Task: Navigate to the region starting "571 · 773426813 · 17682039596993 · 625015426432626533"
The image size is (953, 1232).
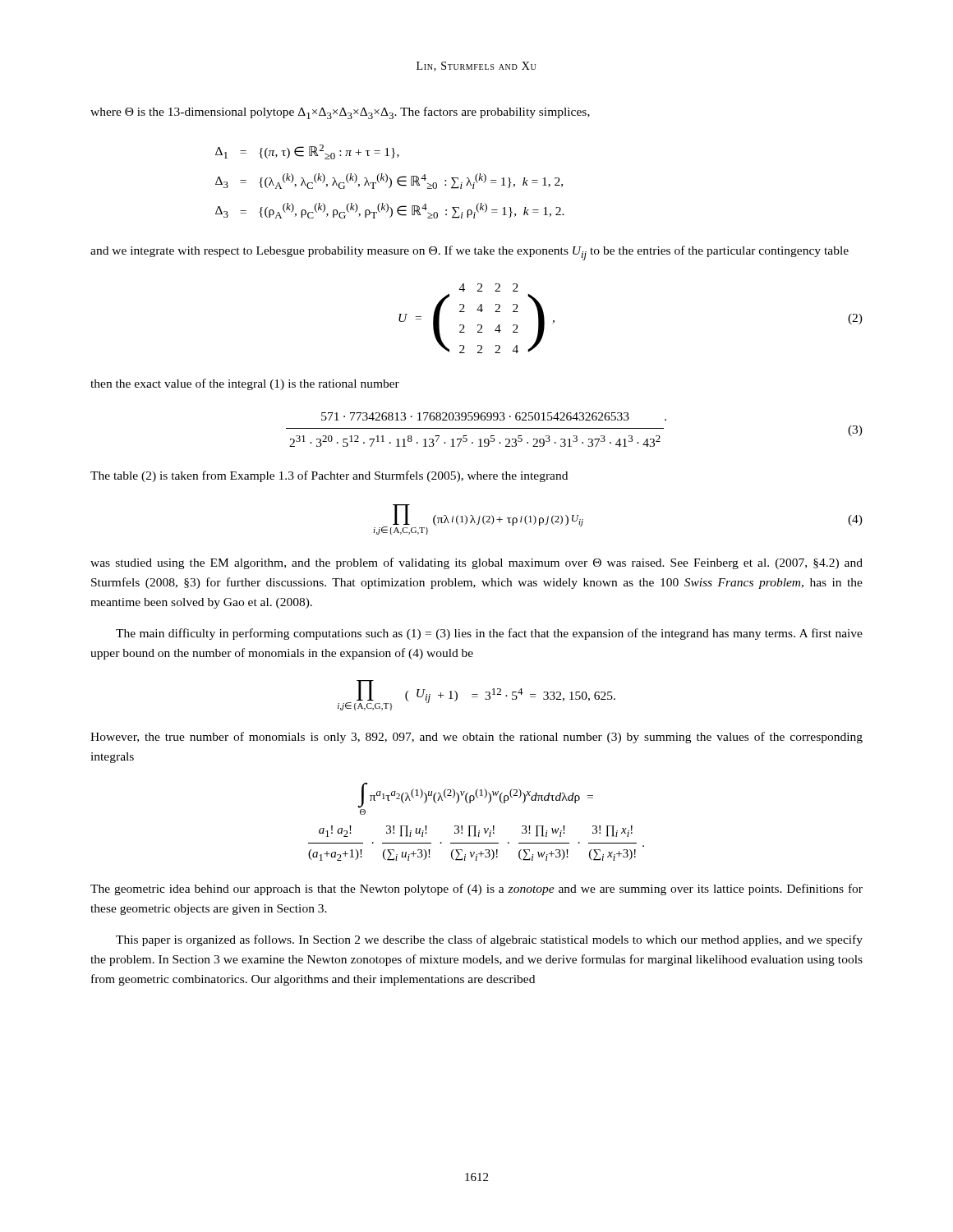Action: pyautogui.click(x=574, y=429)
